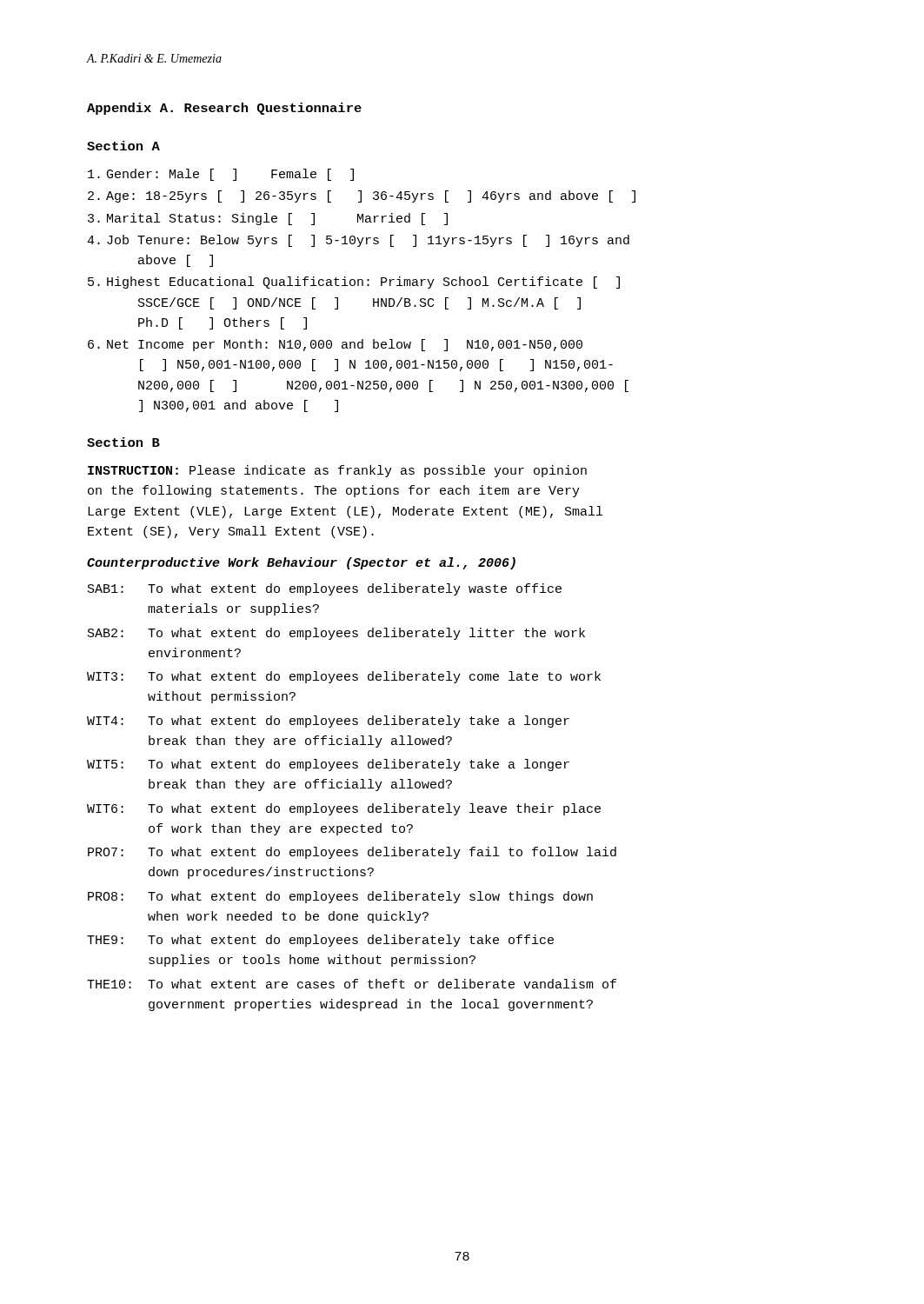Screen dimensions: 1304x924
Task: Select the element starting "Gender: Male ["
Action: click(x=148, y=174)
